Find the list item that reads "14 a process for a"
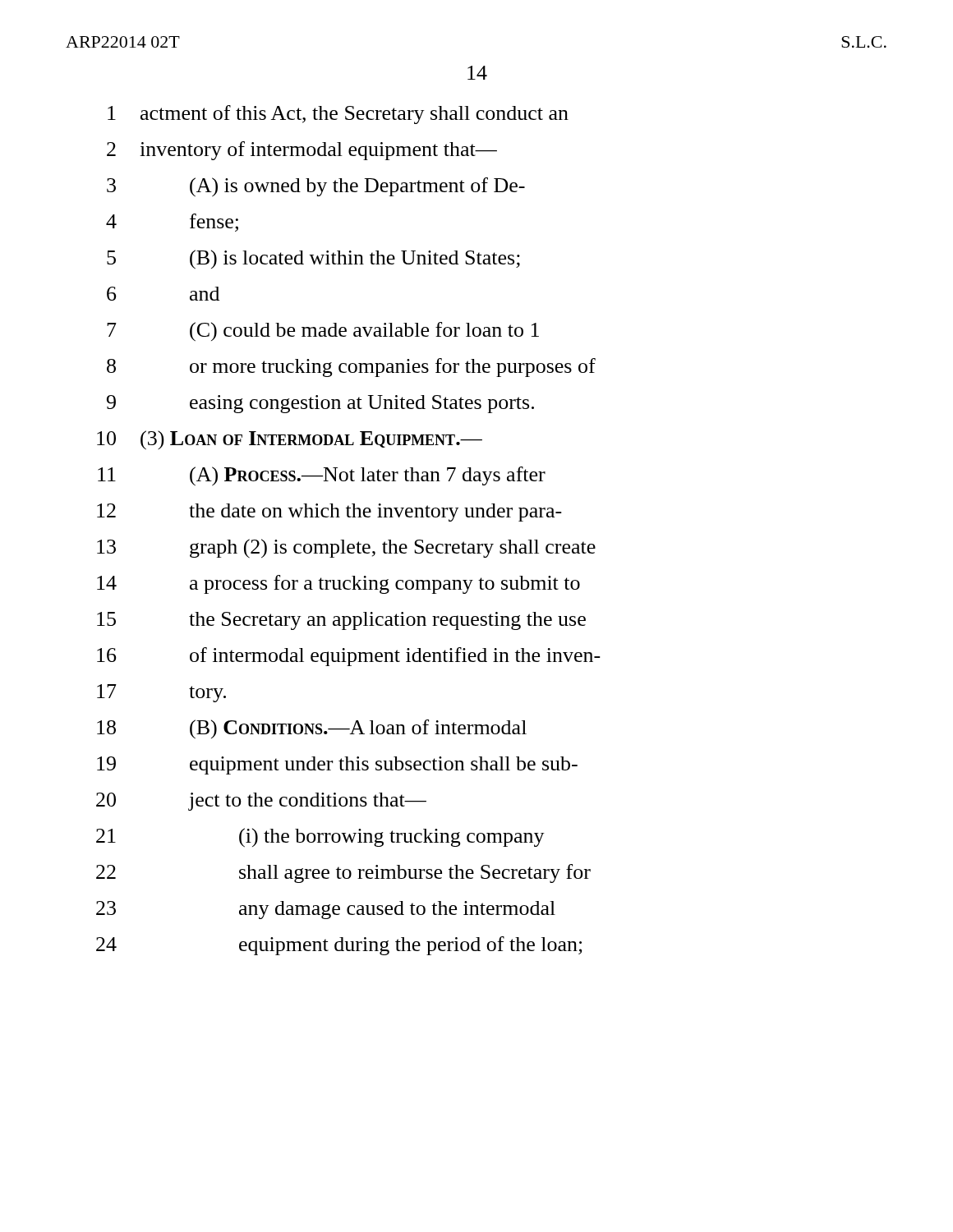The height and width of the screenshot is (1232, 953). [x=476, y=583]
